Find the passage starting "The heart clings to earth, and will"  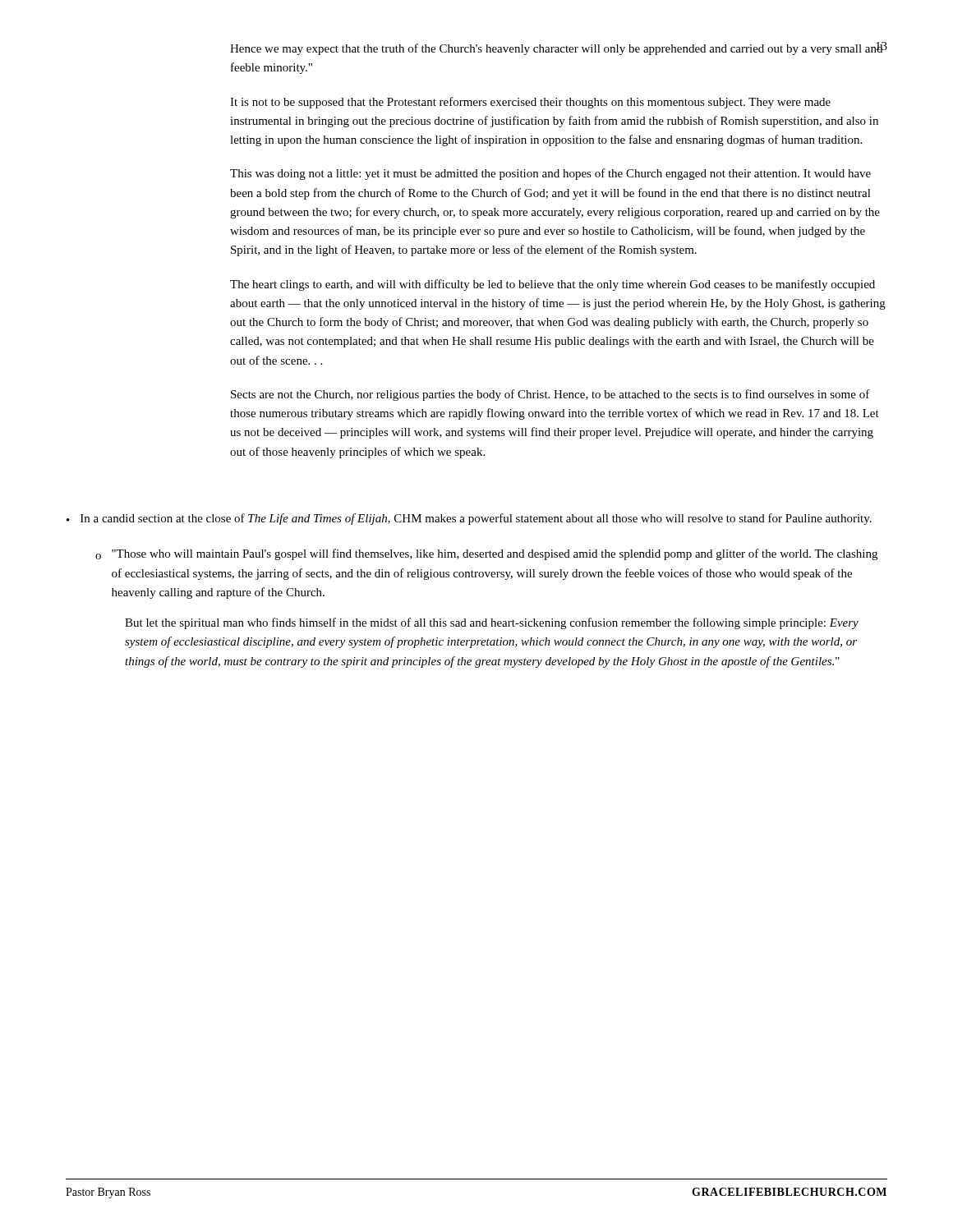(558, 322)
